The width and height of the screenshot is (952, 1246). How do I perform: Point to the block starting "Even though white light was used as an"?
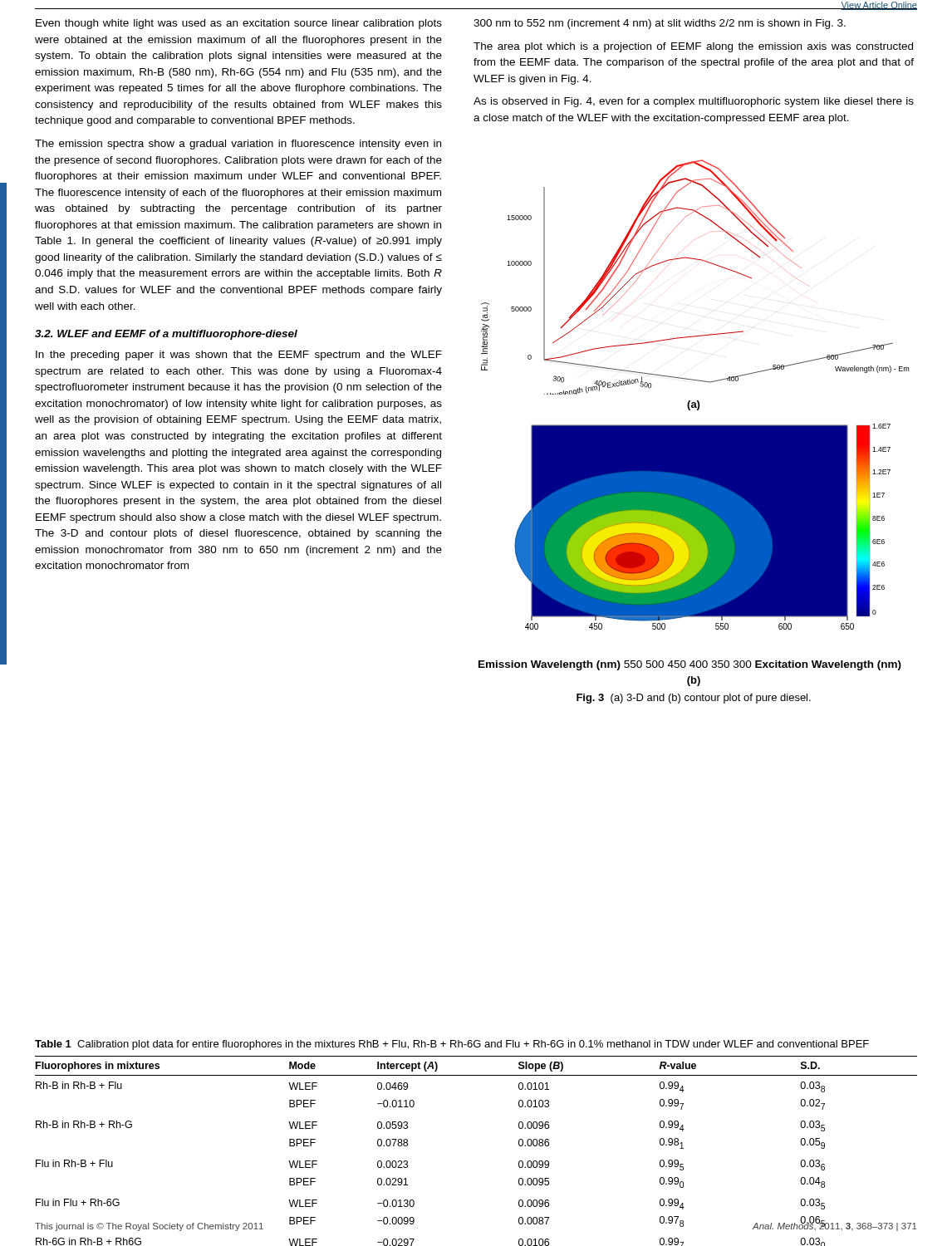coord(238,72)
